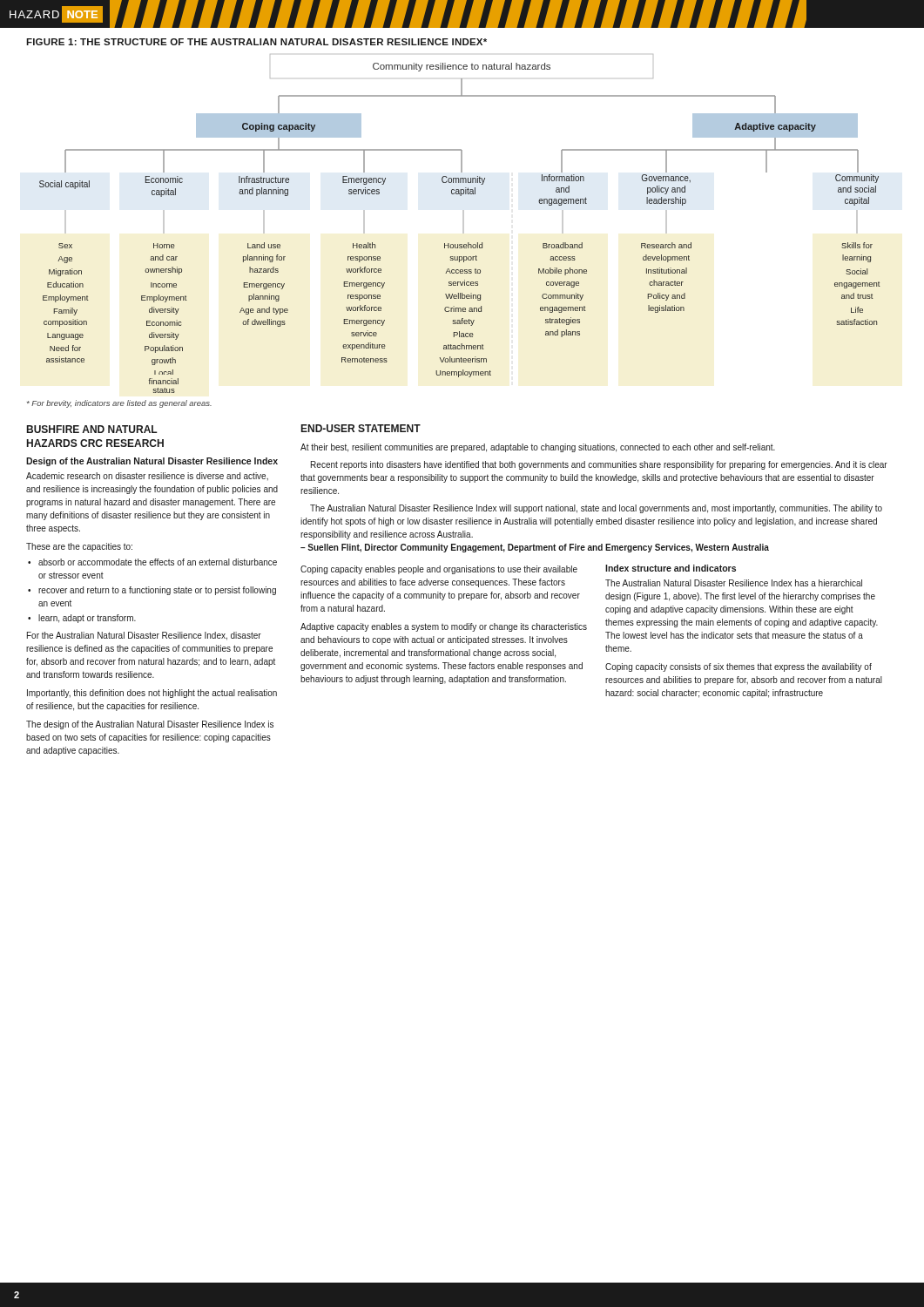Find the text block that reads "Importantly, this definition does not highlight the actual"

click(x=152, y=700)
